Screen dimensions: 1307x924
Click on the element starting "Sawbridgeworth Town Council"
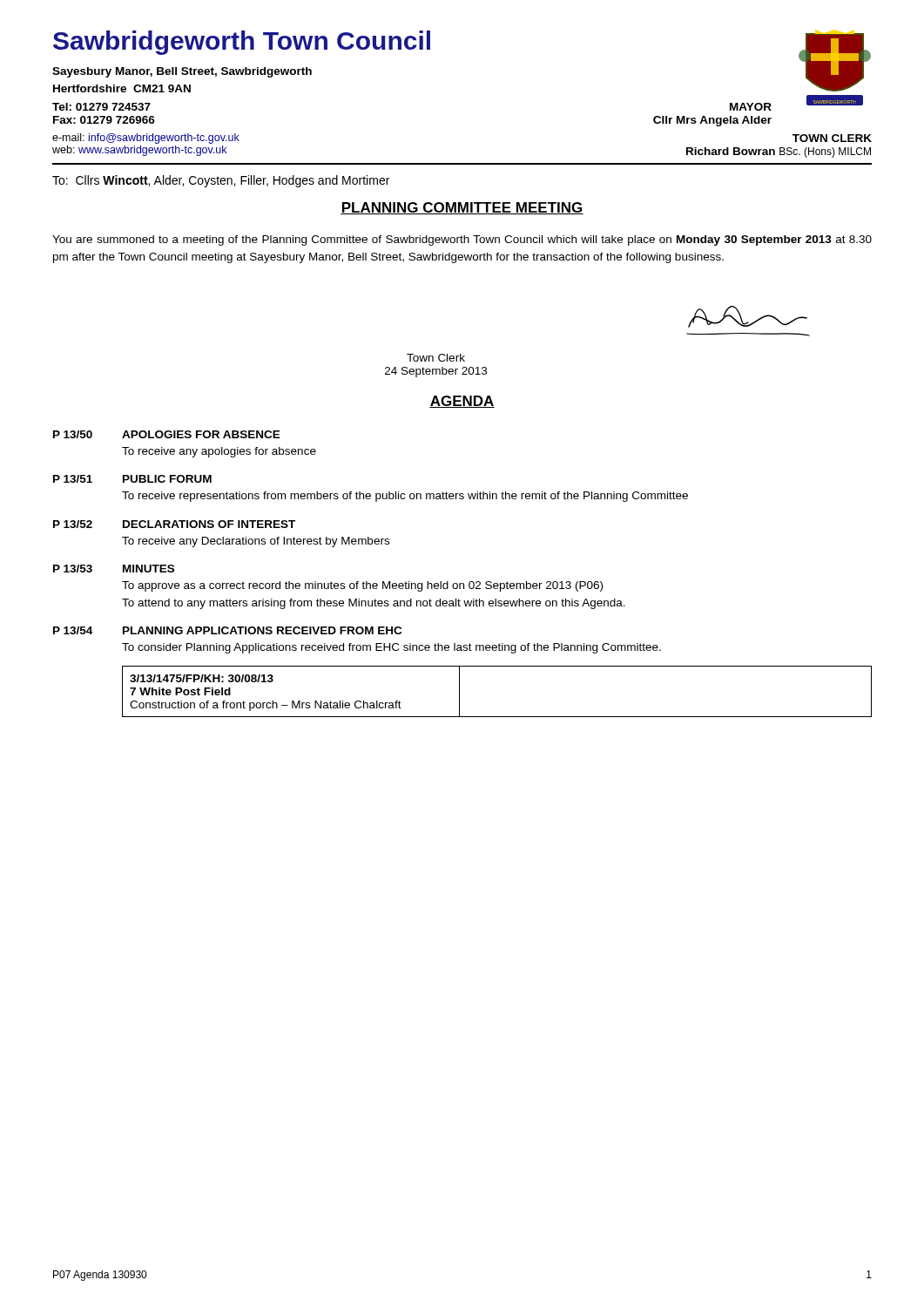point(239,69)
